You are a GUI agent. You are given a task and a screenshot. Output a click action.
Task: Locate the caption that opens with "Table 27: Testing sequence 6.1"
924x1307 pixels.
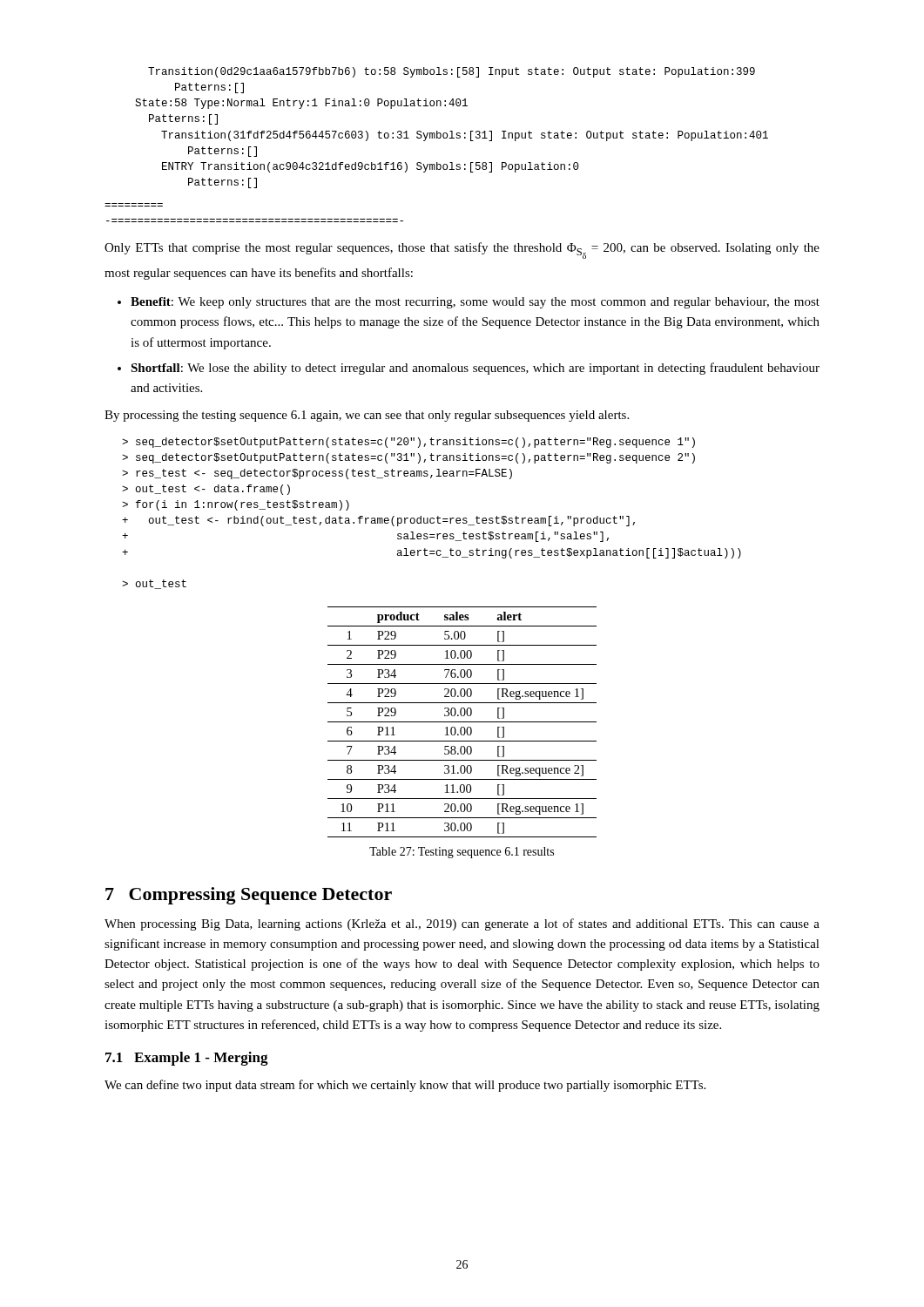[462, 852]
